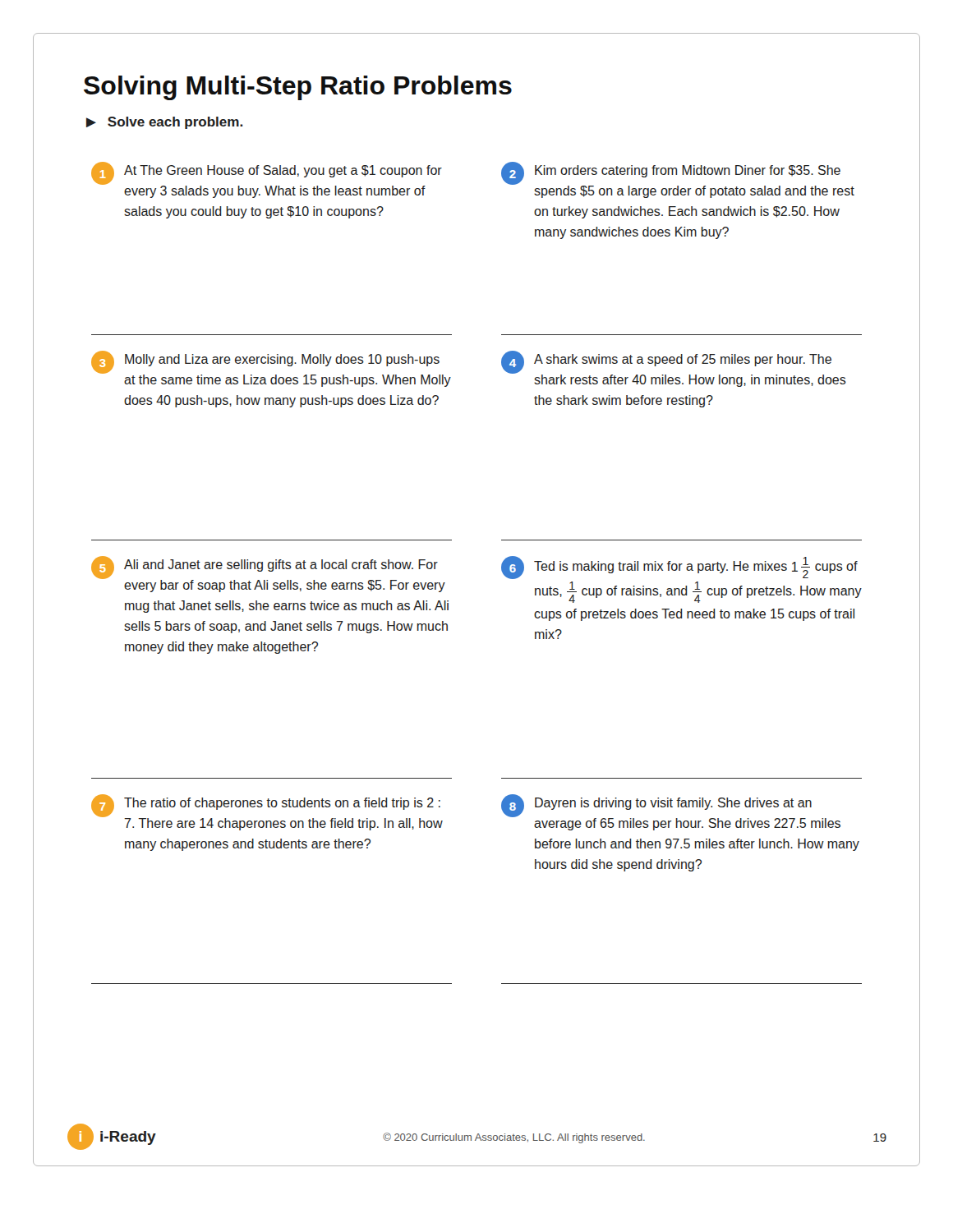Find the list item that reads "8 Dayren is driving to visit family."

click(x=681, y=834)
